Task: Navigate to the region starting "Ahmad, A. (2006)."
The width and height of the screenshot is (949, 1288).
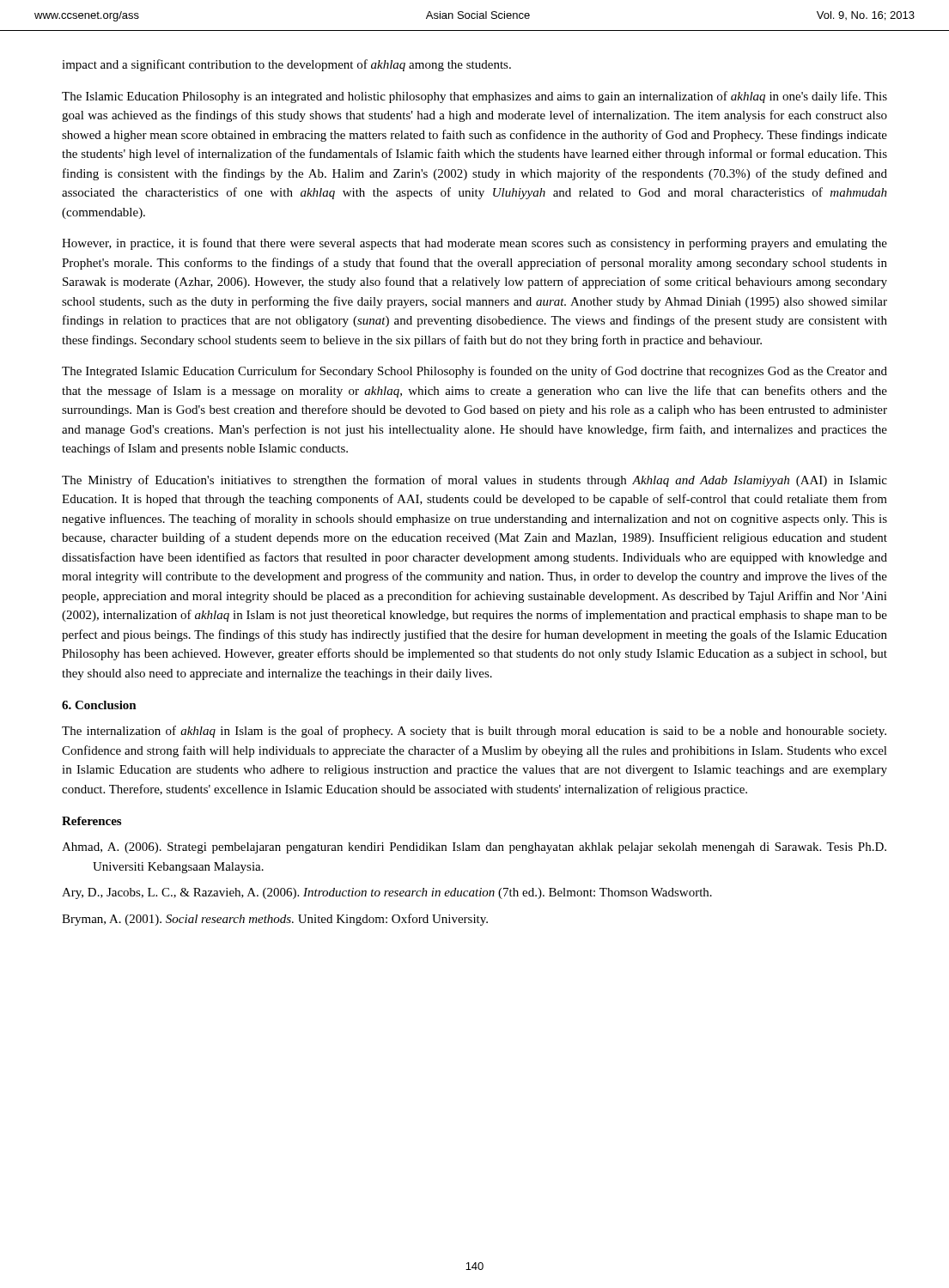Action: (x=474, y=856)
